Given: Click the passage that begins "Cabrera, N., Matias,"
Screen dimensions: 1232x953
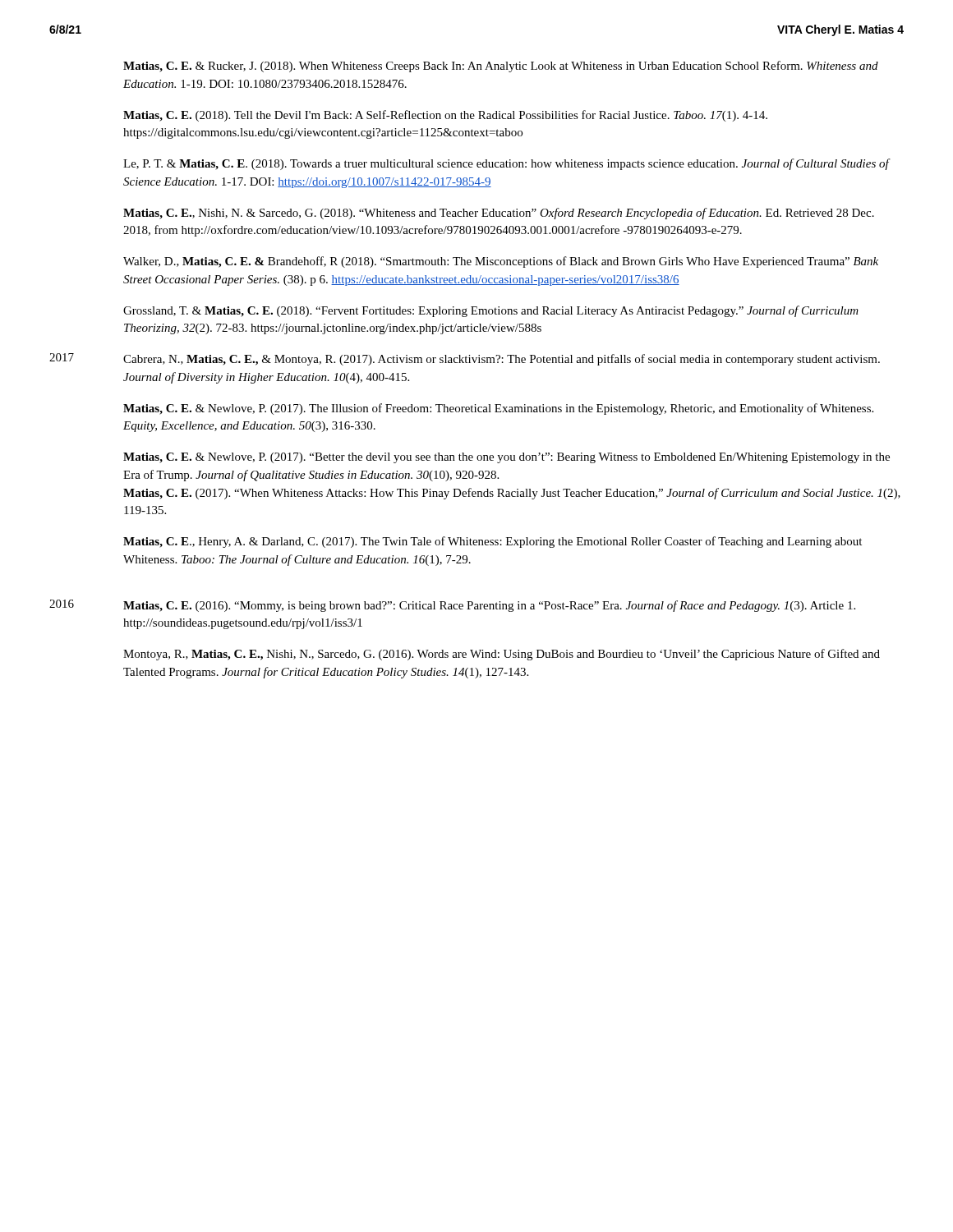Looking at the screenshot, I should point(502,368).
